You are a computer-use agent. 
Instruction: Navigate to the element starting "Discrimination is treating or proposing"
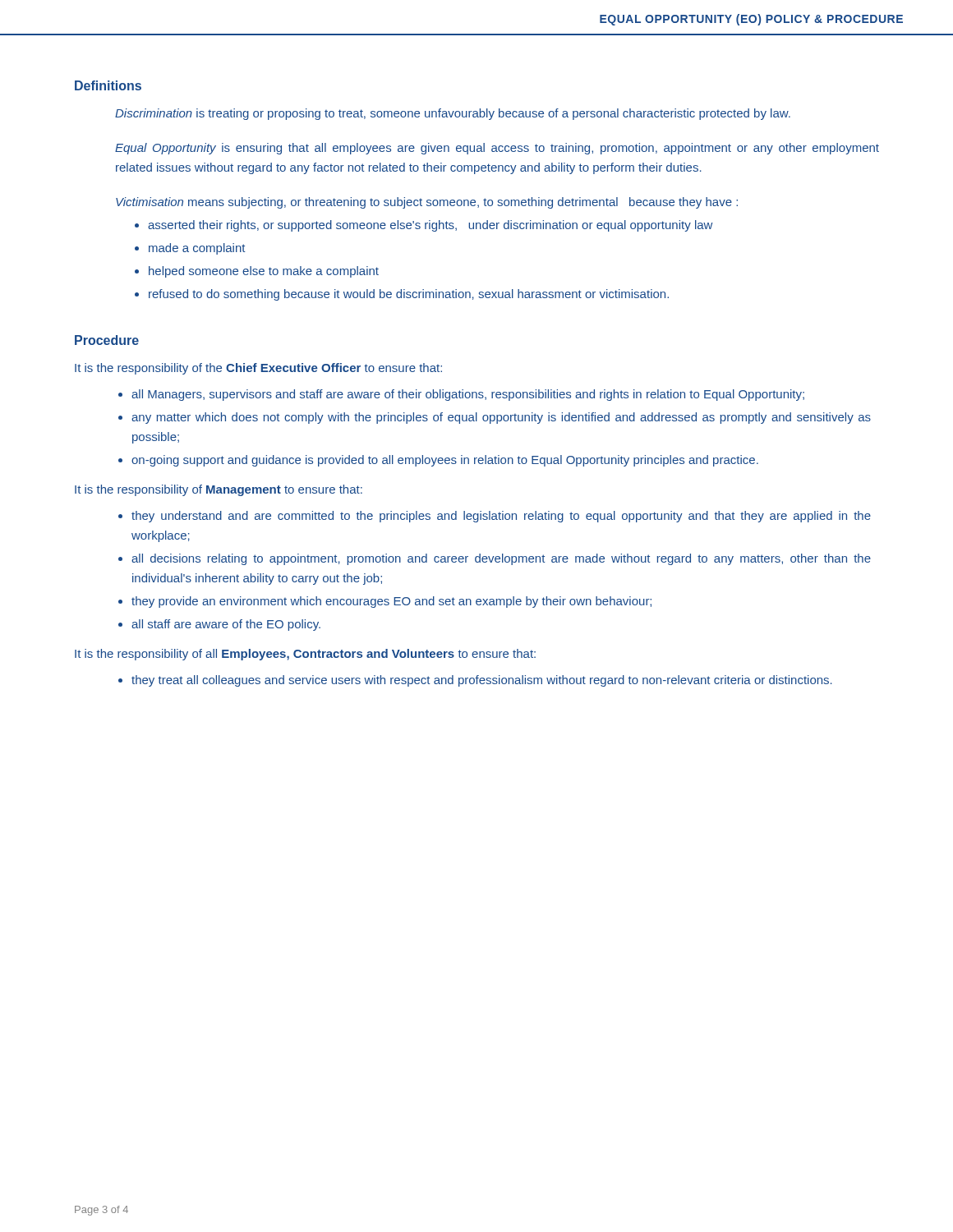[453, 113]
